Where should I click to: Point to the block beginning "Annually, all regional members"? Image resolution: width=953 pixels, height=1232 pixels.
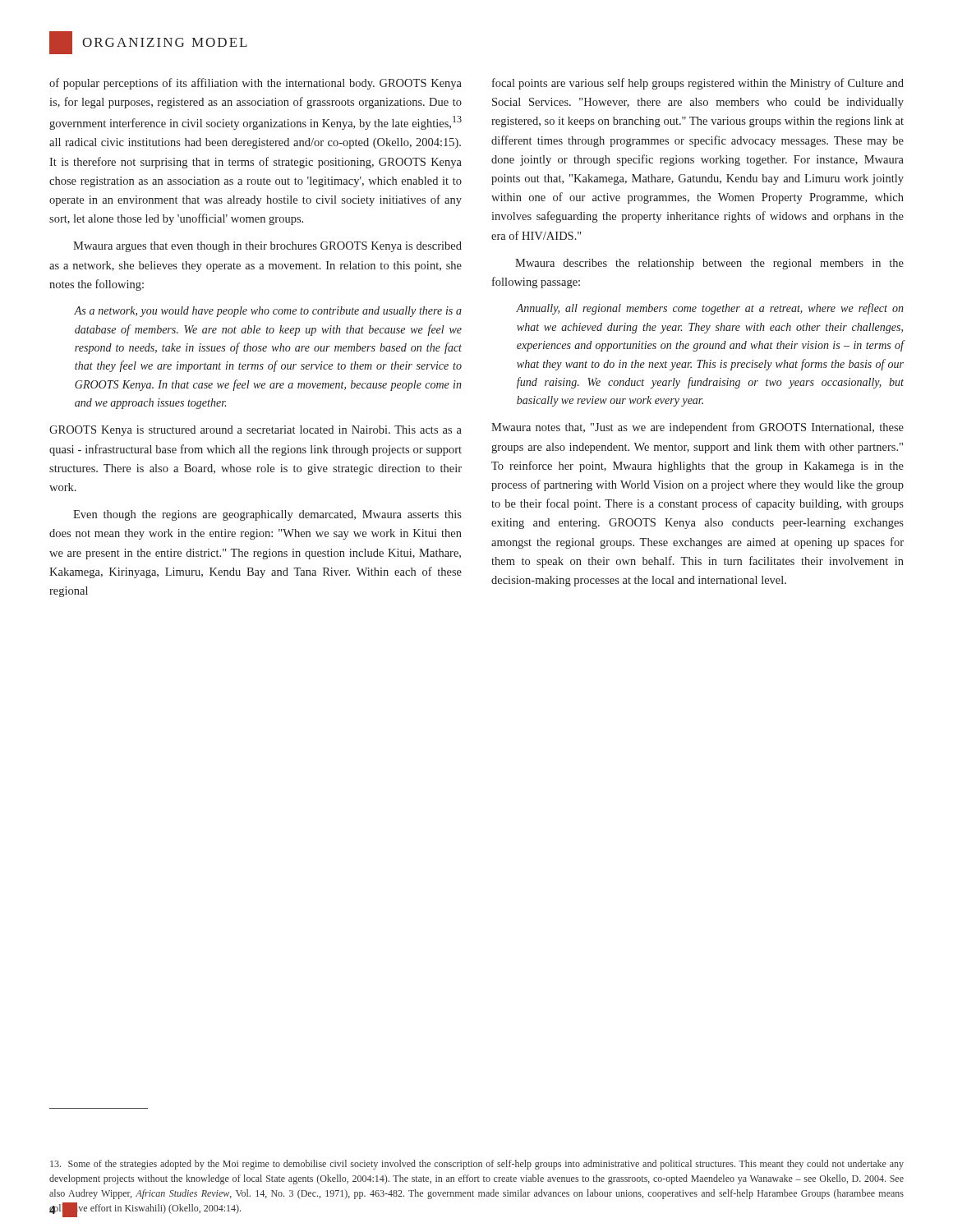coord(710,355)
